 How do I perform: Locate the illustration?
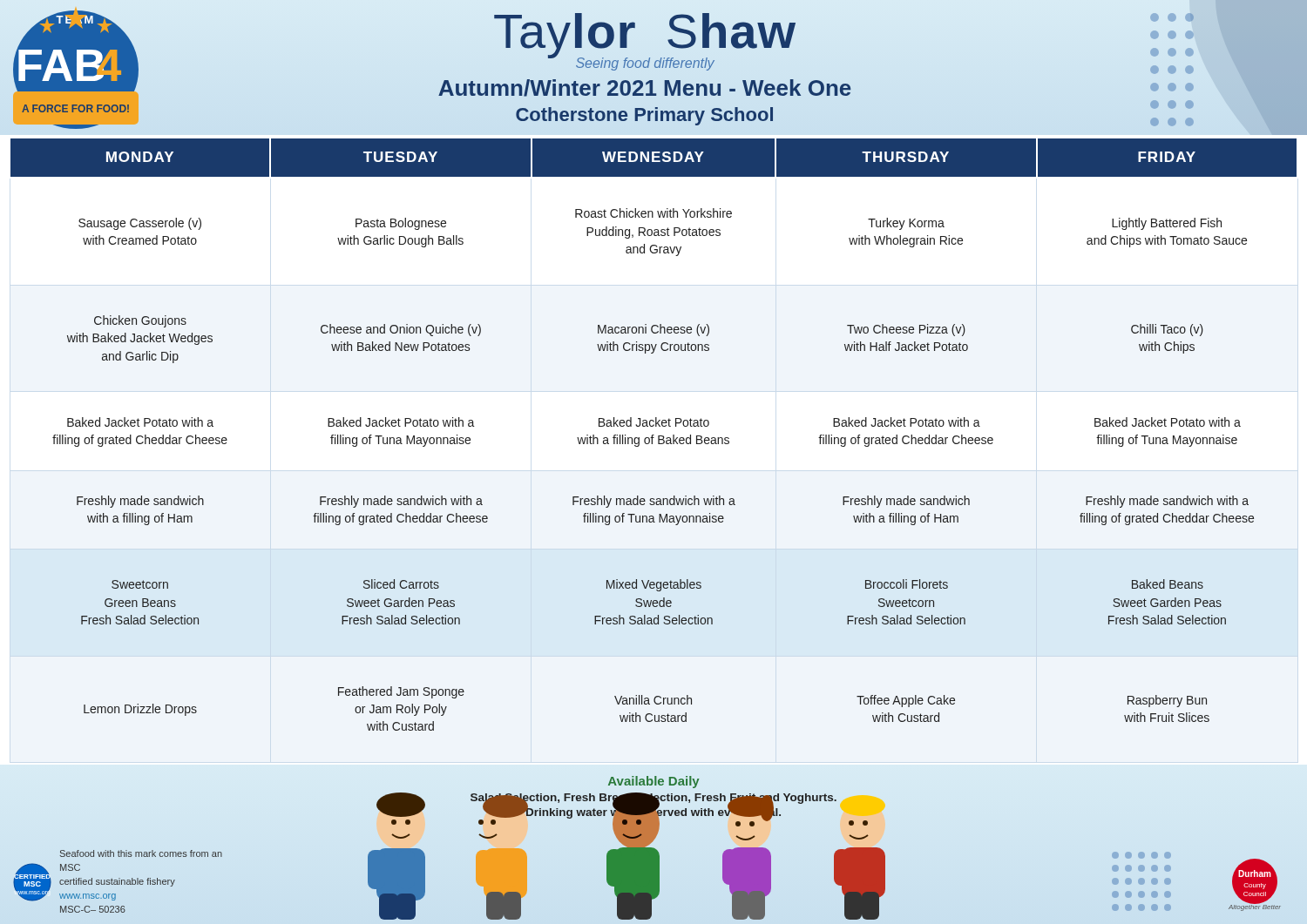click(x=654, y=854)
